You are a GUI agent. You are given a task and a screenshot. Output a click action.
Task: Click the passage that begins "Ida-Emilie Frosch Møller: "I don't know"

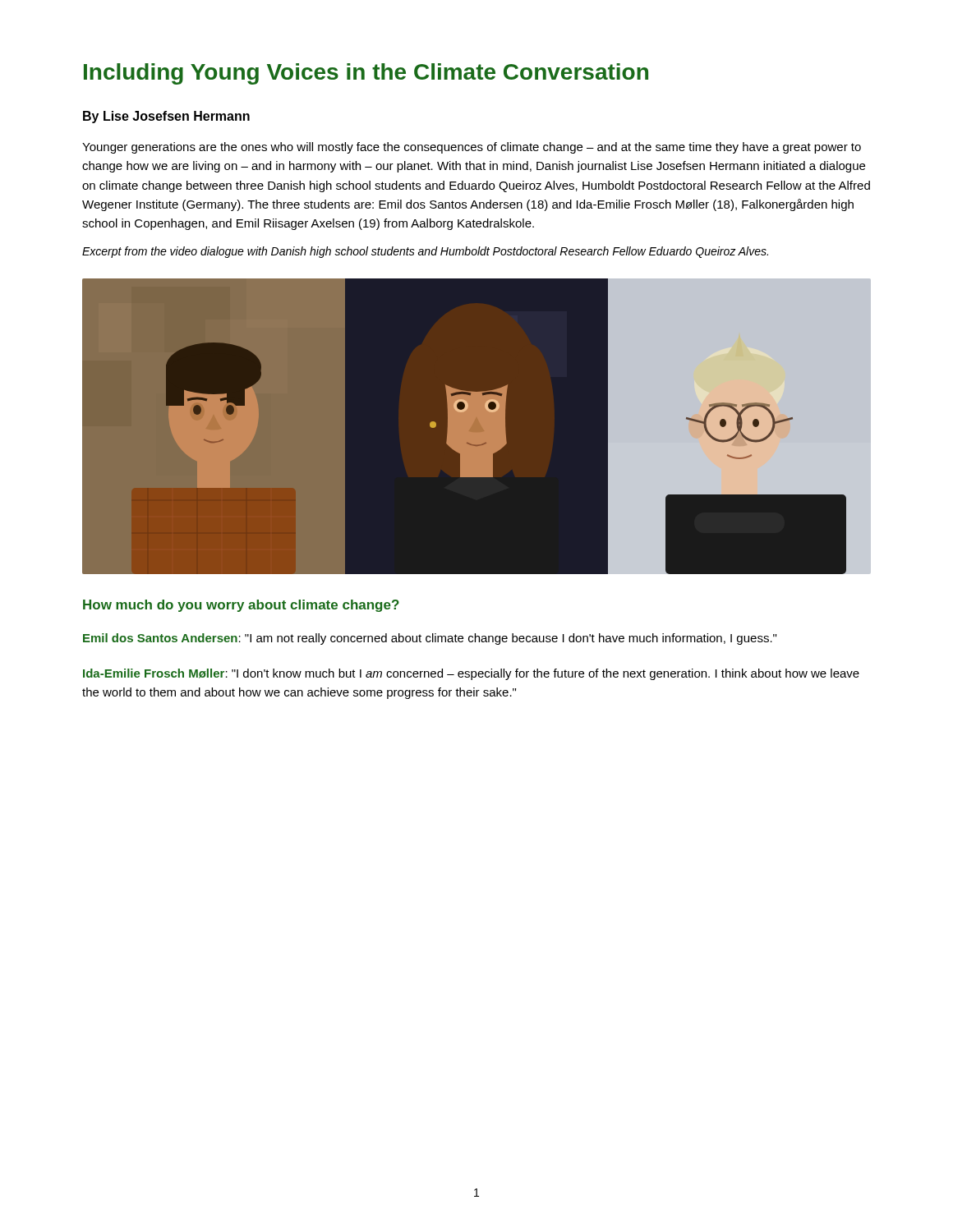(471, 683)
